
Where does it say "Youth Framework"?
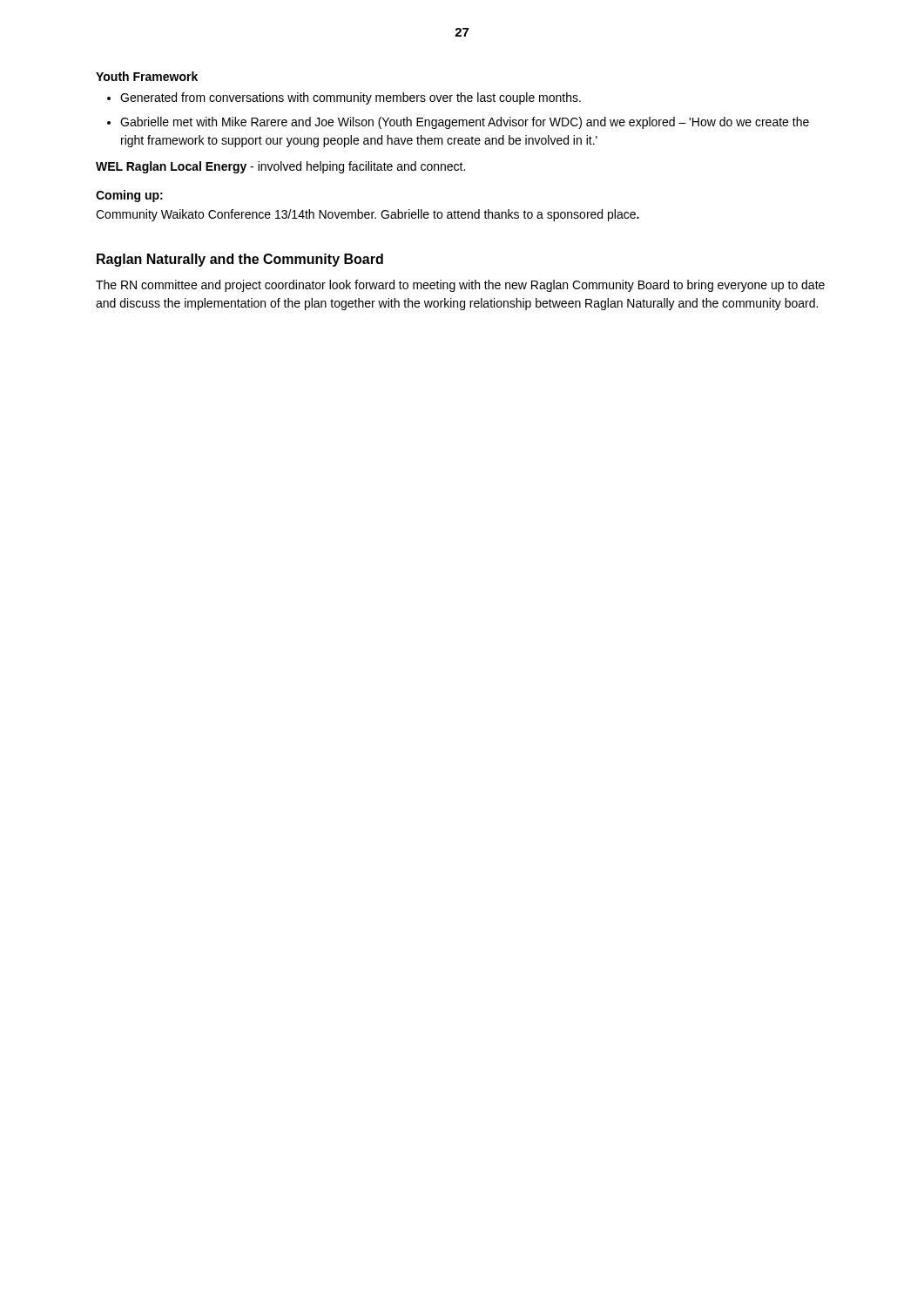(147, 77)
